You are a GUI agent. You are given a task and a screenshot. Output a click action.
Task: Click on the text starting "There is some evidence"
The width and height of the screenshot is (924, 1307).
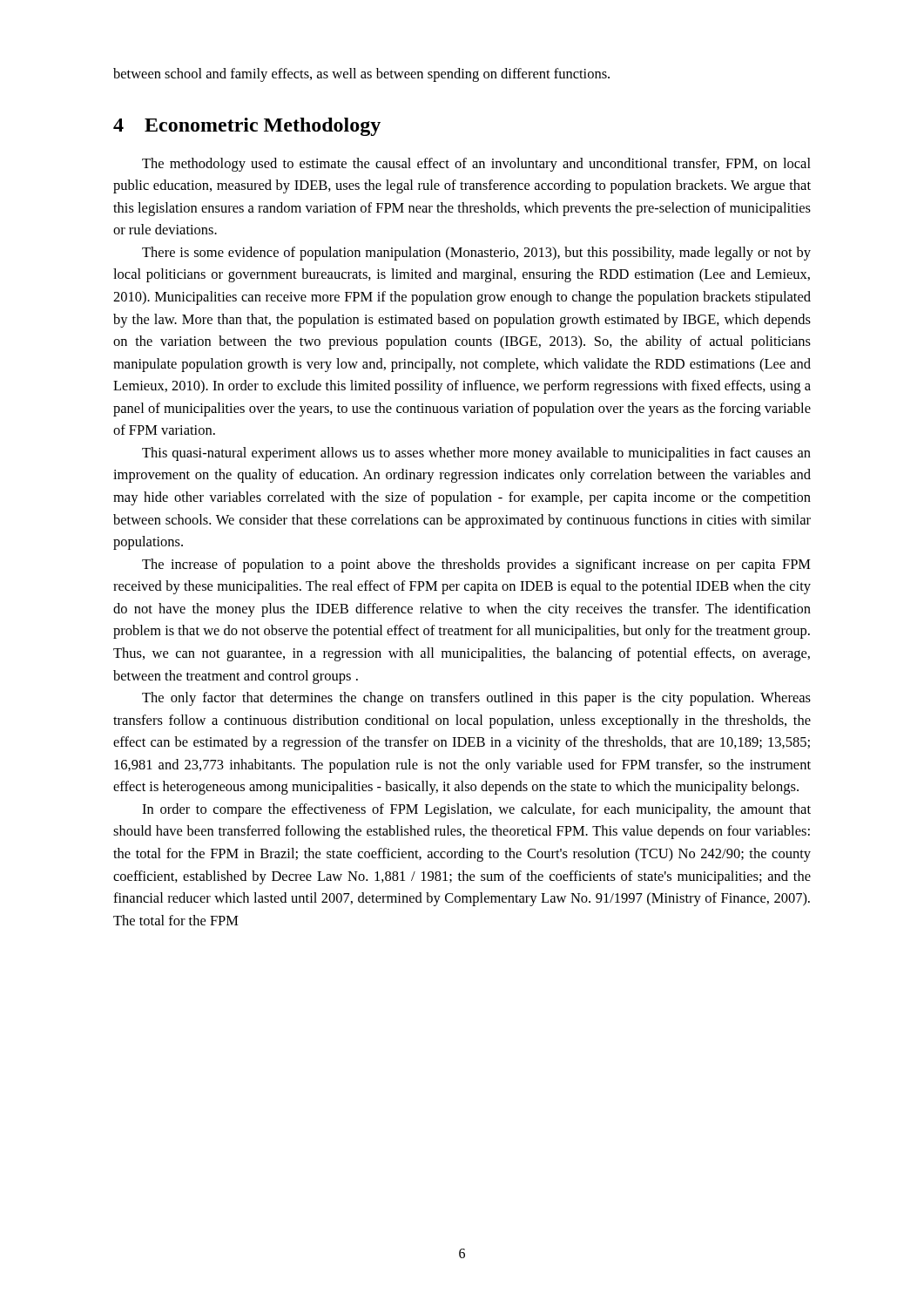(x=462, y=341)
